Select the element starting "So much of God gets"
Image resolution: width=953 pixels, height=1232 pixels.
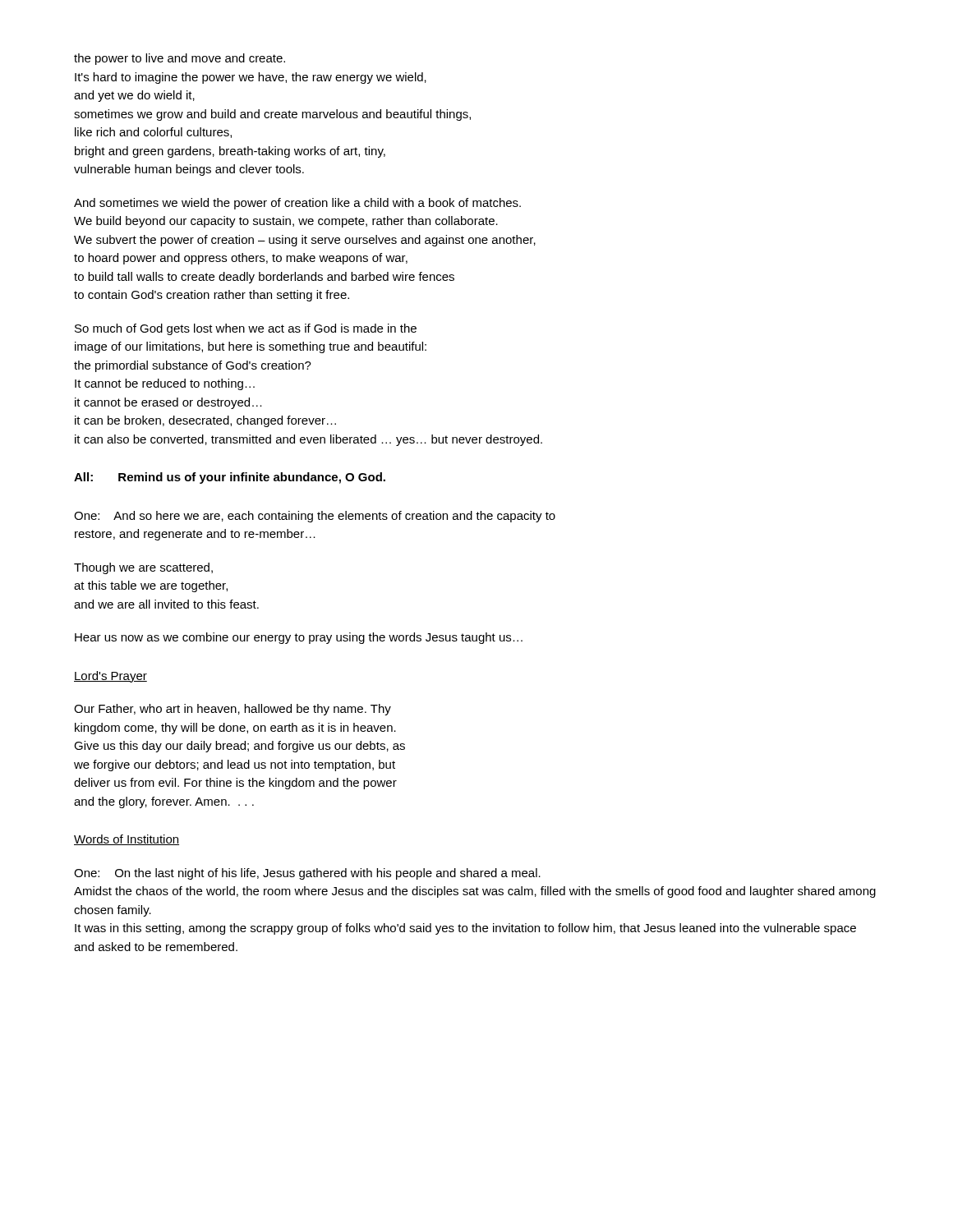pyautogui.click(x=246, y=329)
